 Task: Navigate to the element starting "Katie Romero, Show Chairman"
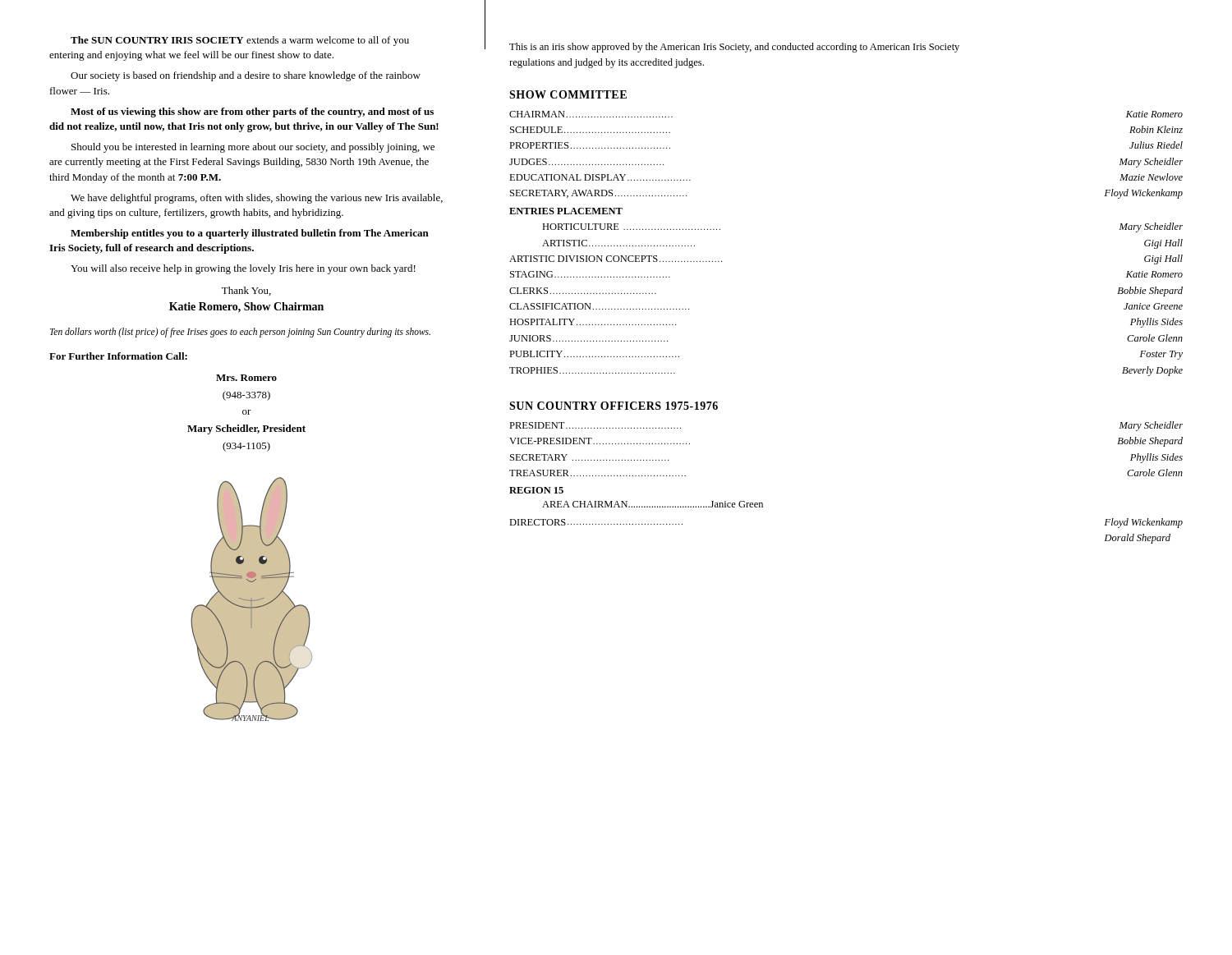(x=246, y=306)
